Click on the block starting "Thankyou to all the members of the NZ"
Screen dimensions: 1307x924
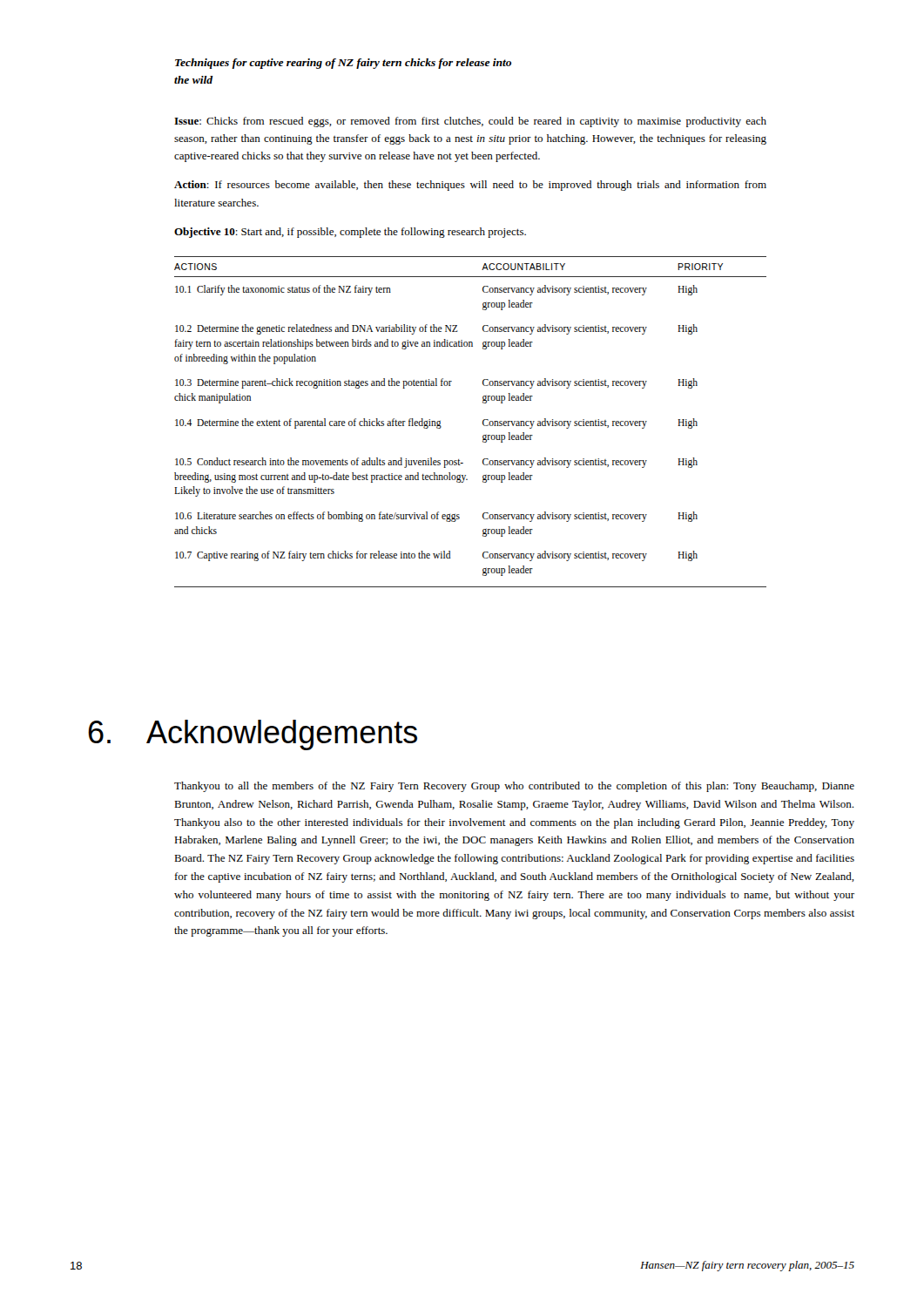514,858
